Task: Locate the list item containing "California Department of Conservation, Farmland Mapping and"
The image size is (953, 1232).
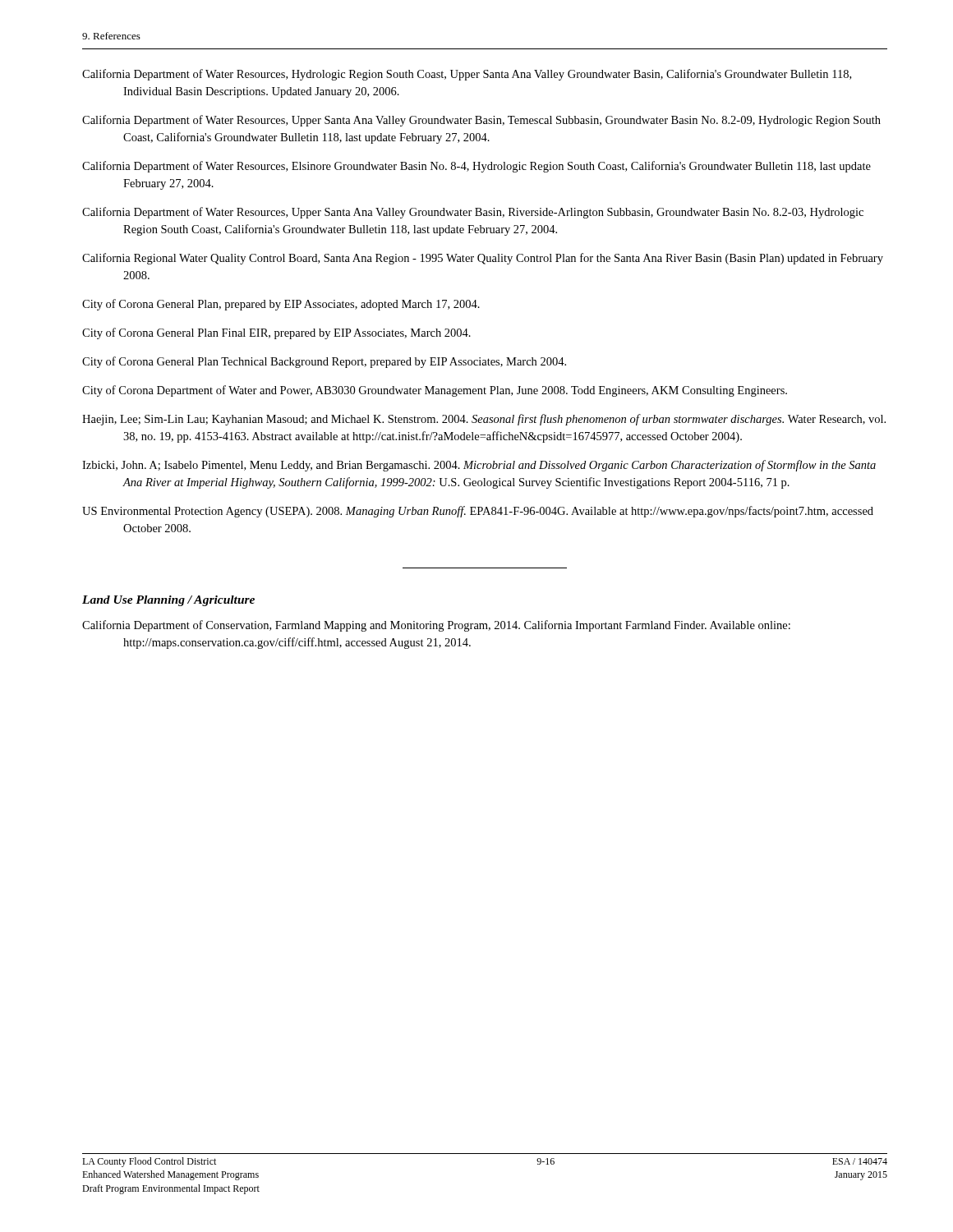Action: tap(437, 634)
